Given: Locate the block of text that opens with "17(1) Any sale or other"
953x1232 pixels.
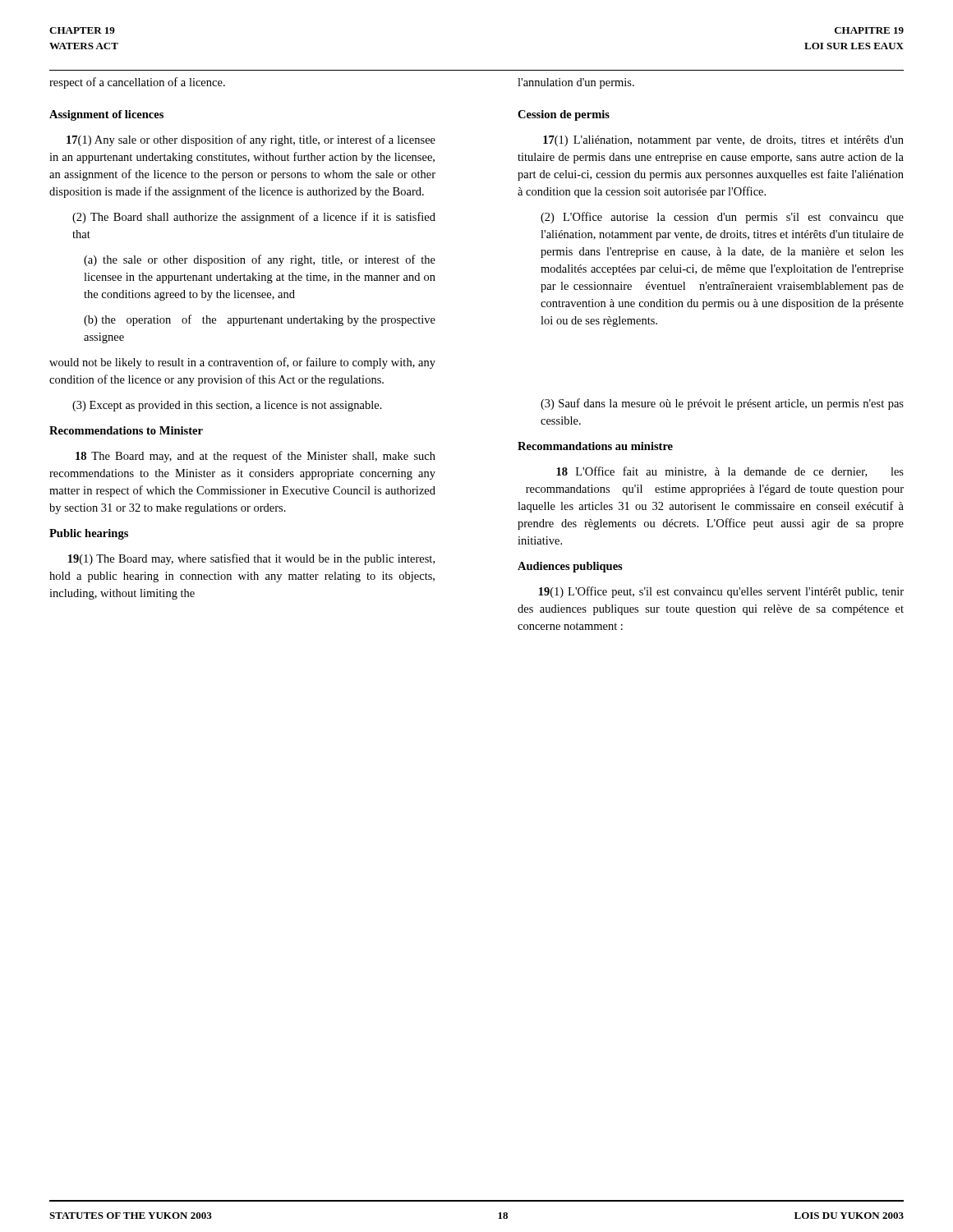Looking at the screenshot, I should pyautogui.click(x=242, y=166).
